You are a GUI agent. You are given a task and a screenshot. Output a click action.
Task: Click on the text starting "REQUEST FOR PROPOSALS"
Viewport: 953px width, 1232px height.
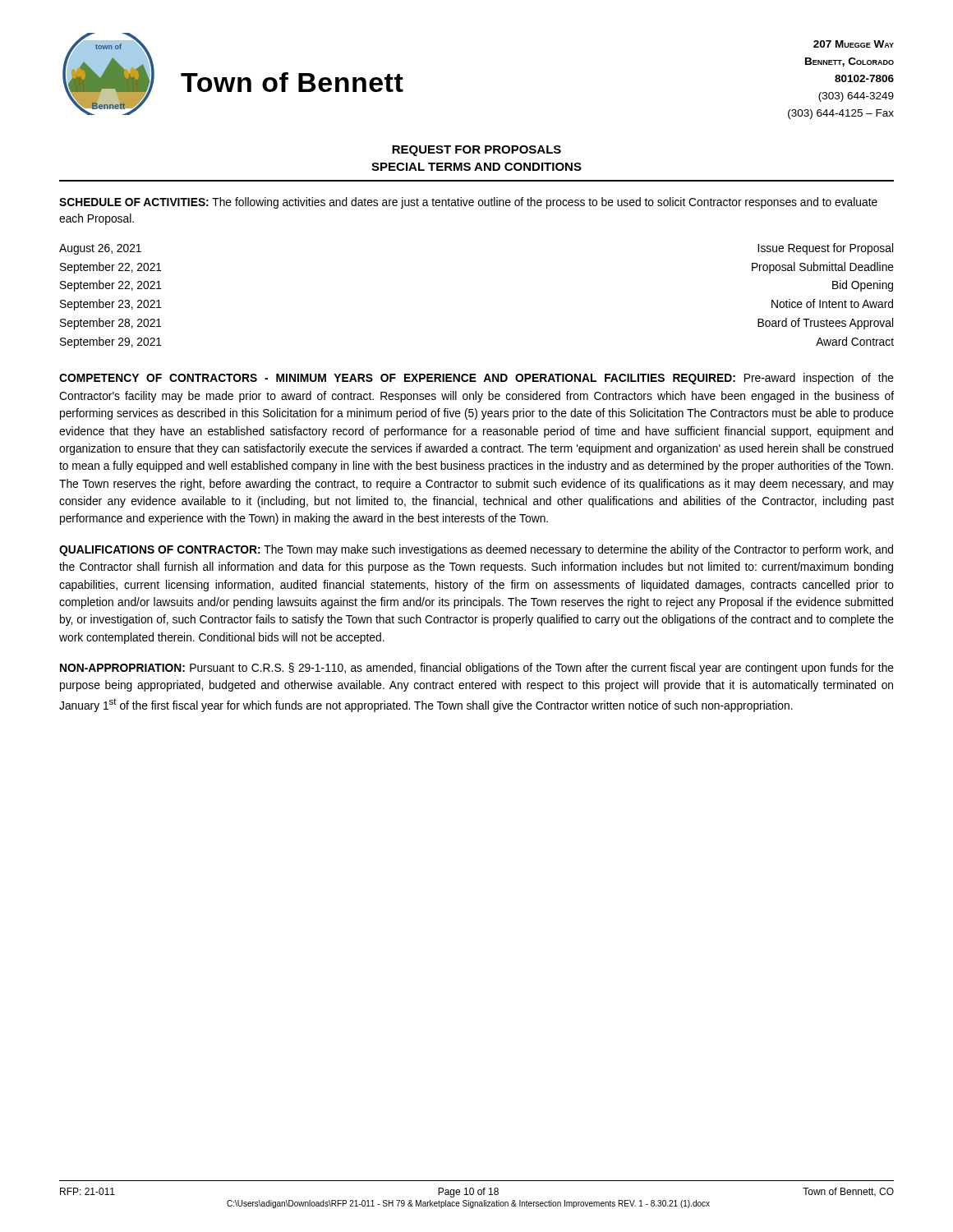click(476, 149)
